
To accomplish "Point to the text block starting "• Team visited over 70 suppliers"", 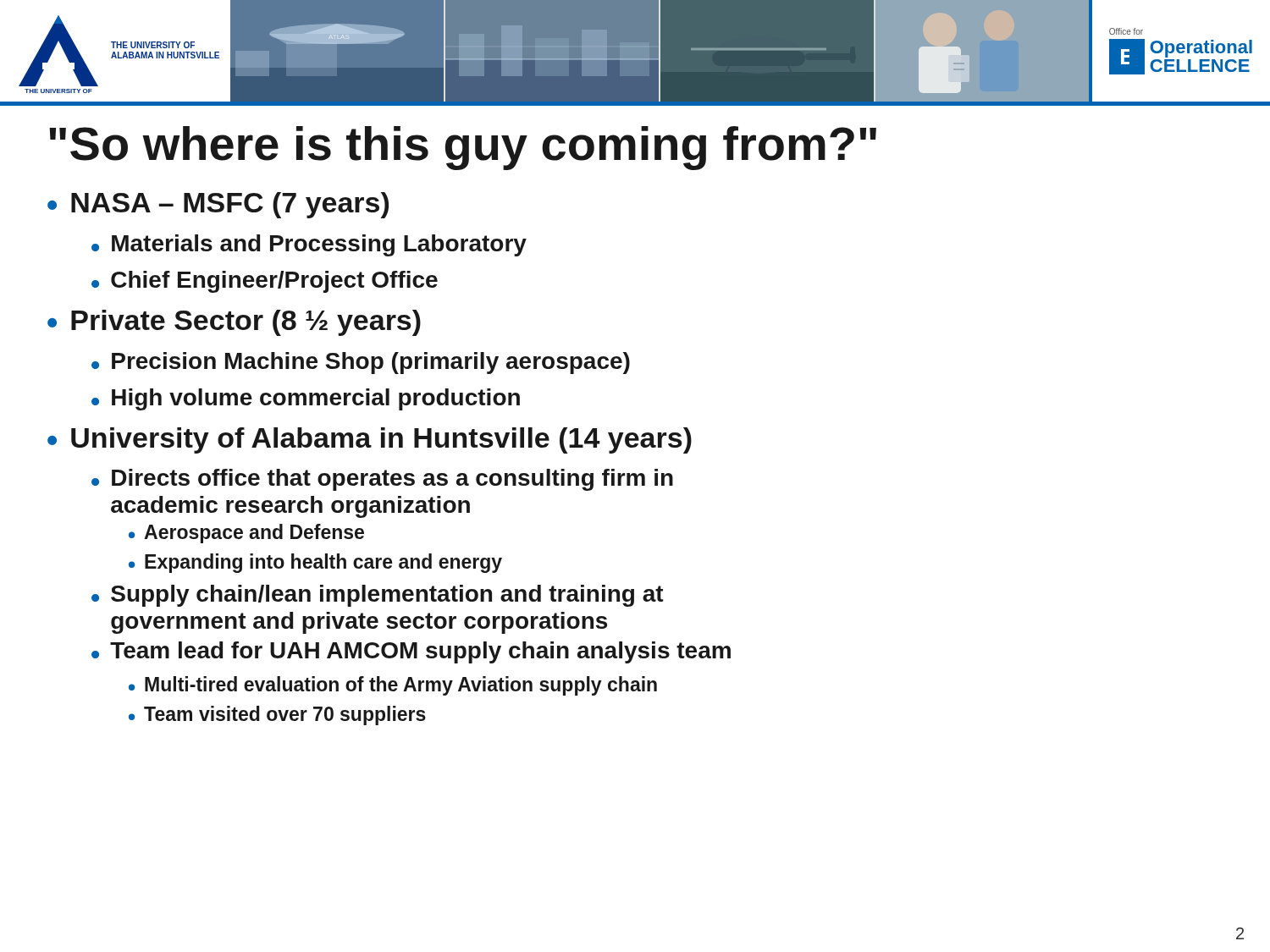I will [277, 717].
